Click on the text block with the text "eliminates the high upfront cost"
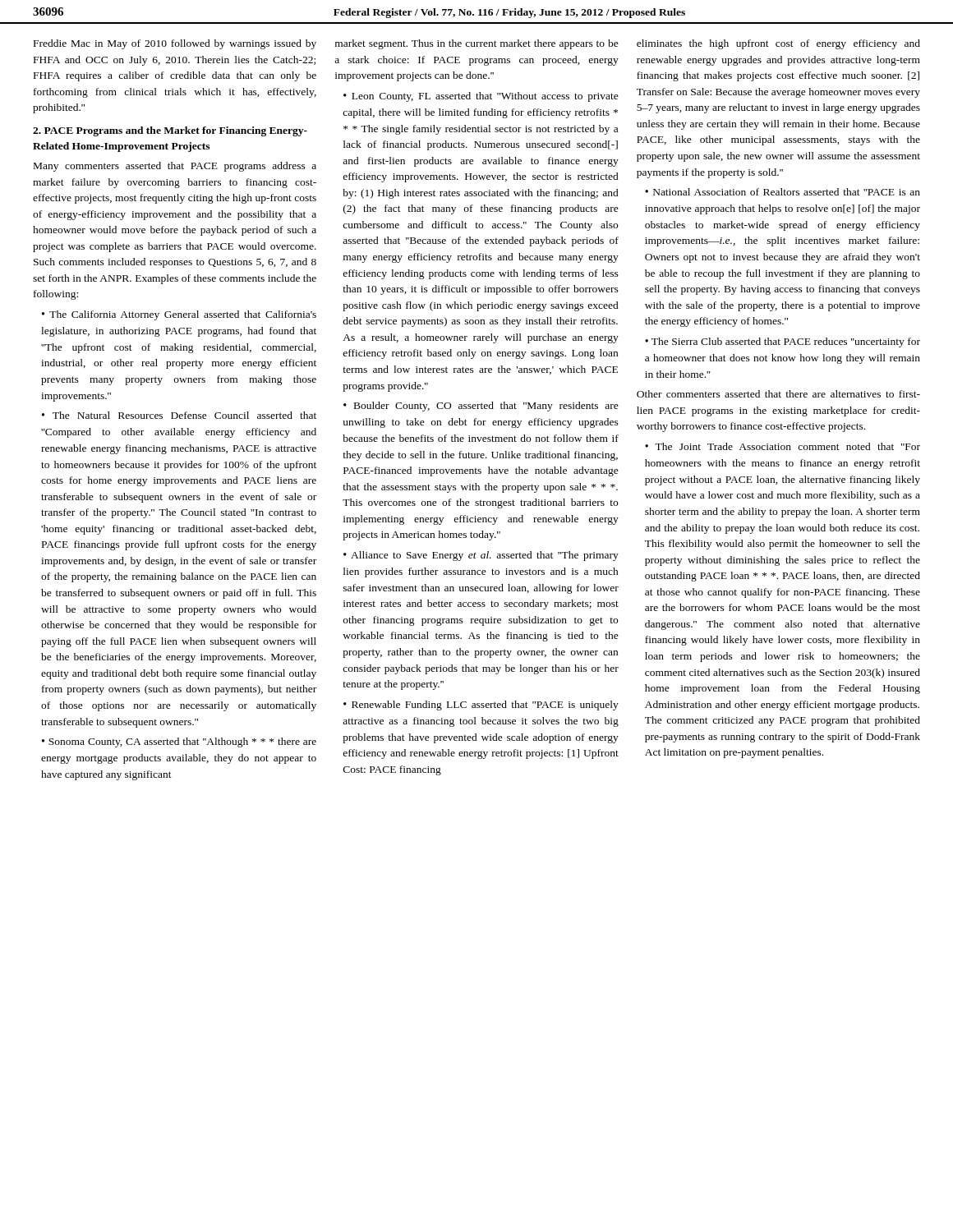The height and width of the screenshot is (1232, 953). (x=778, y=108)
